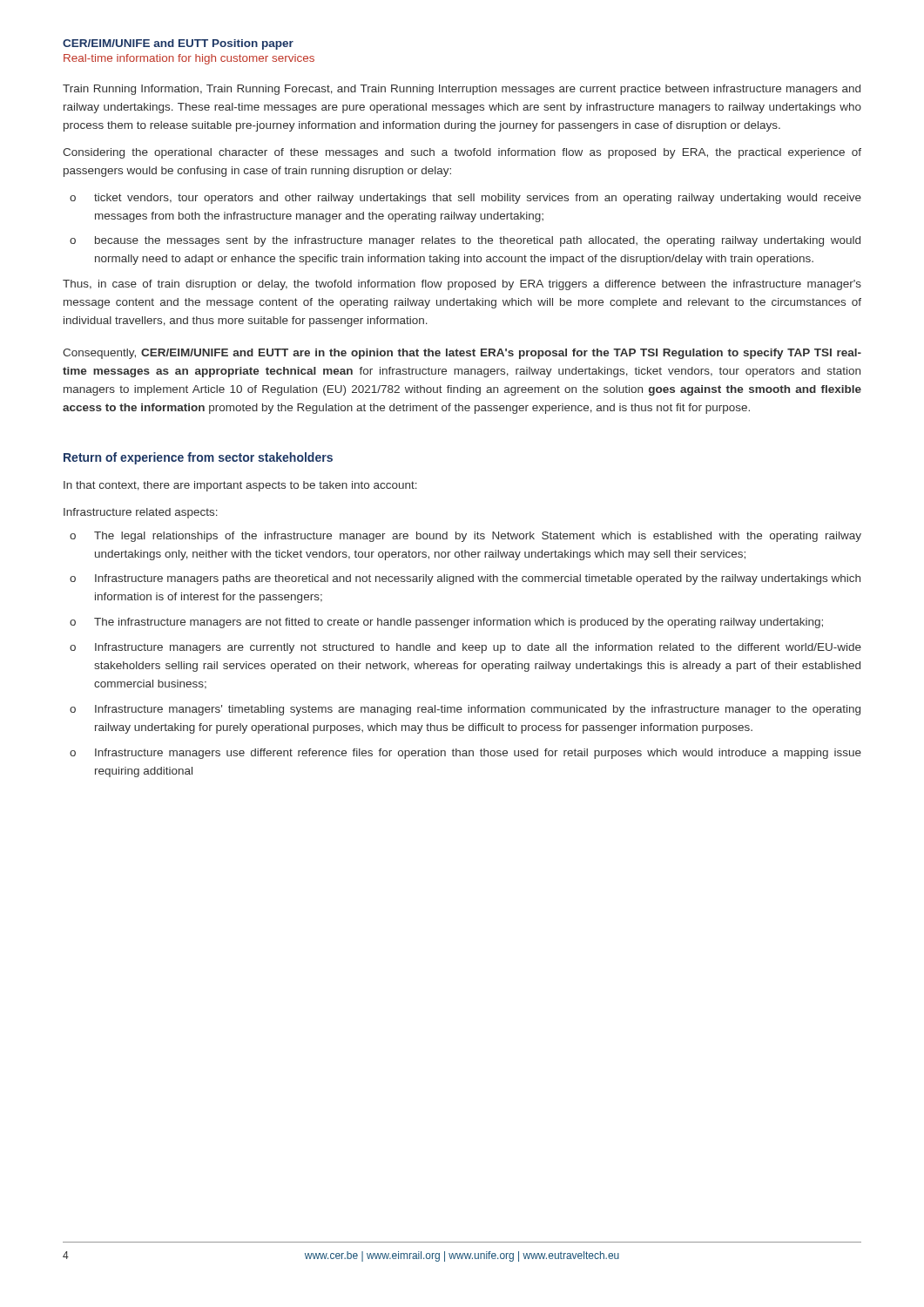
Task: Click the passage that begins "o Infrastructure managers'"
Action: click(x=462, y=719)
